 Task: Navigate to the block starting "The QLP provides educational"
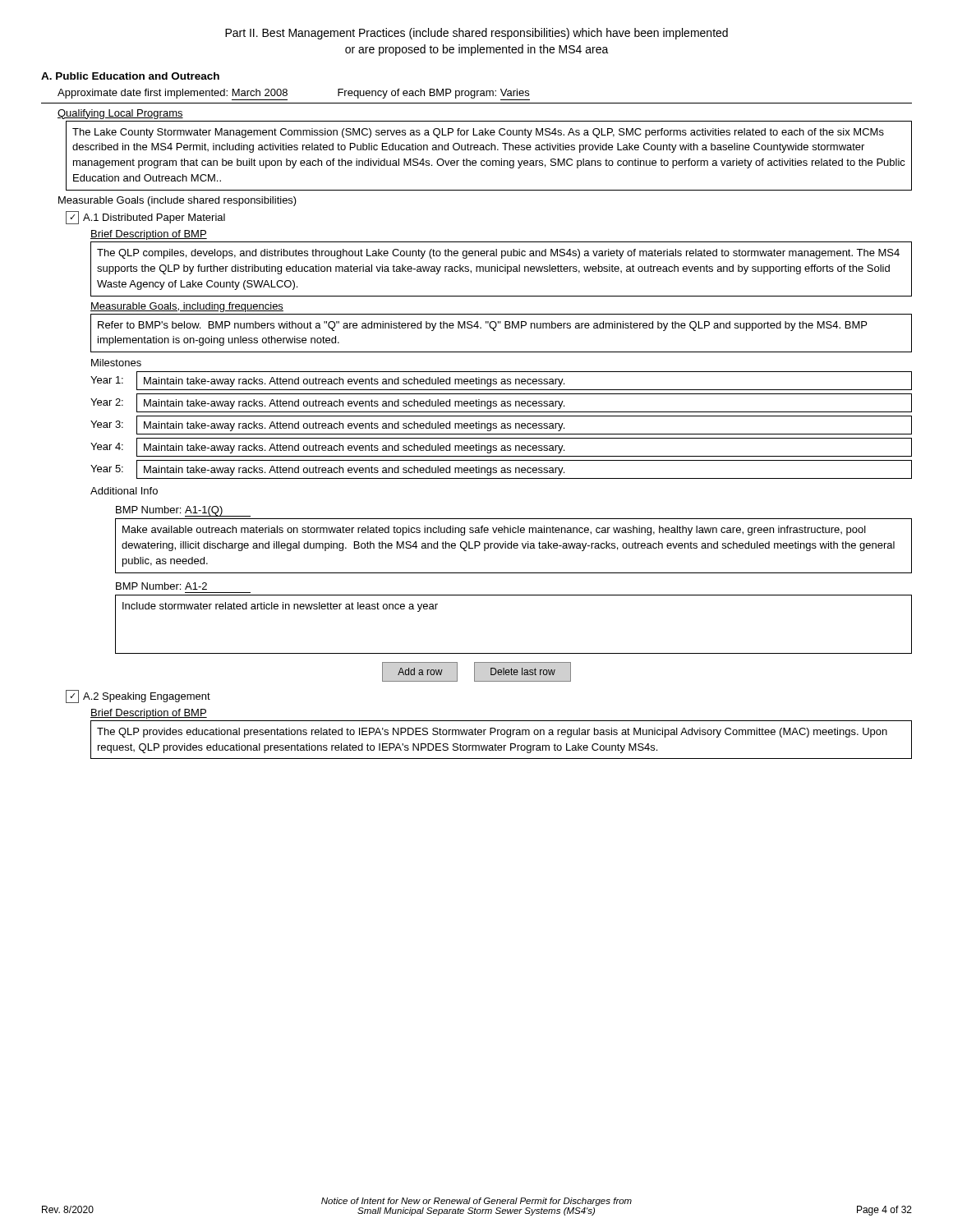coord(492,739)
